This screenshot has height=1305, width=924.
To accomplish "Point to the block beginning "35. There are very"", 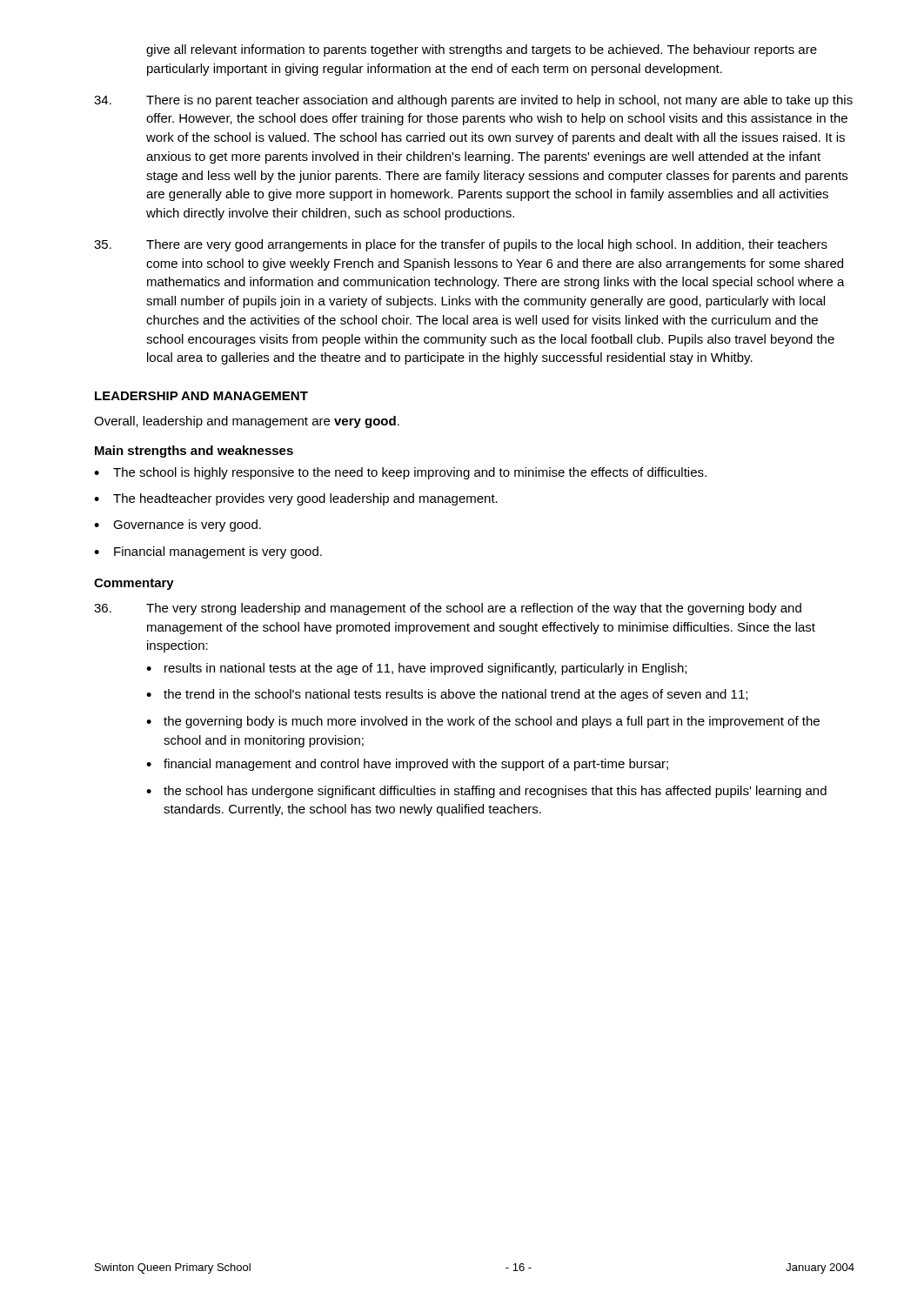I will (x=474, y=301).
